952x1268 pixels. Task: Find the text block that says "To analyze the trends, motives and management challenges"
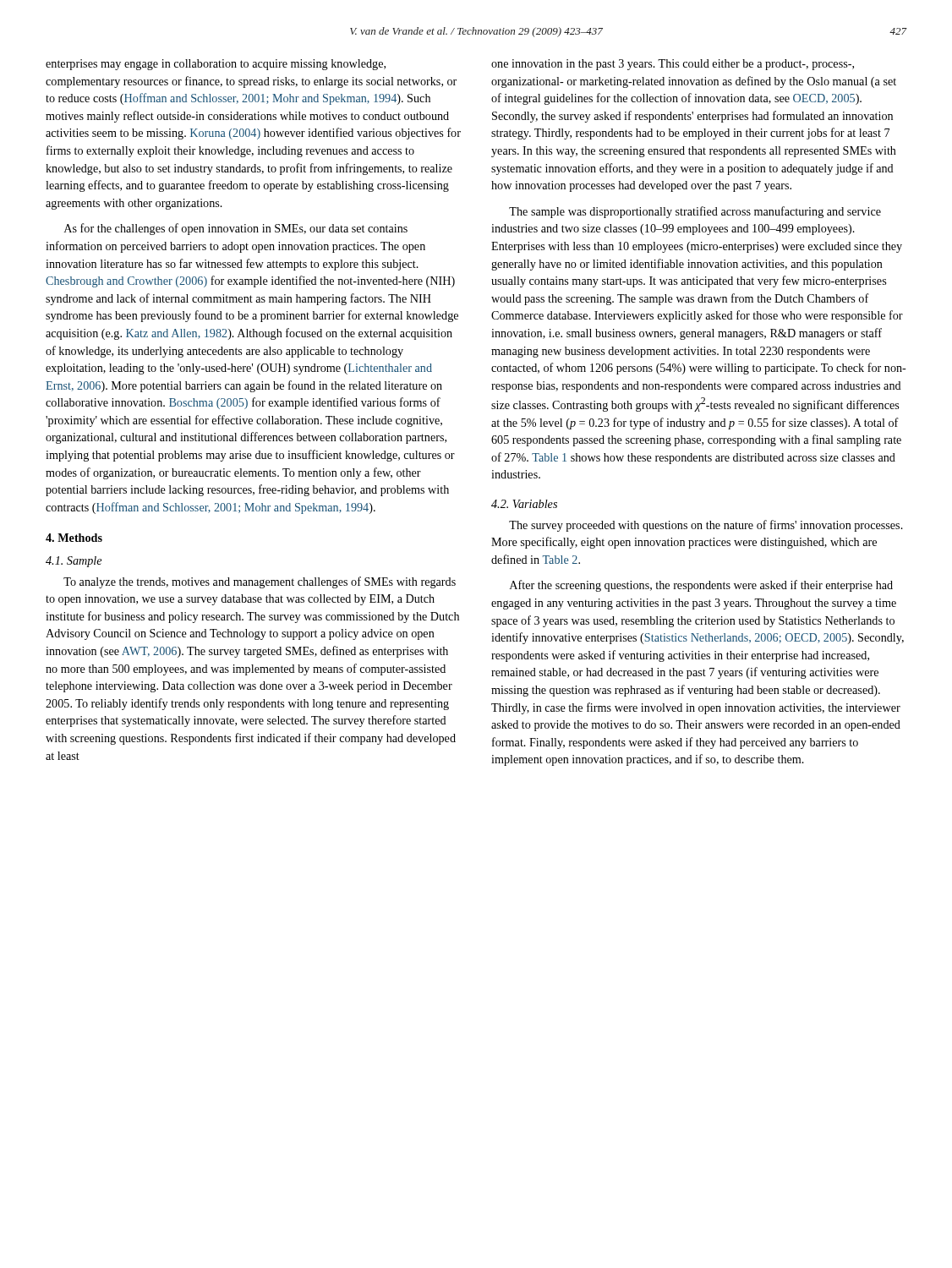coord(253,669)
